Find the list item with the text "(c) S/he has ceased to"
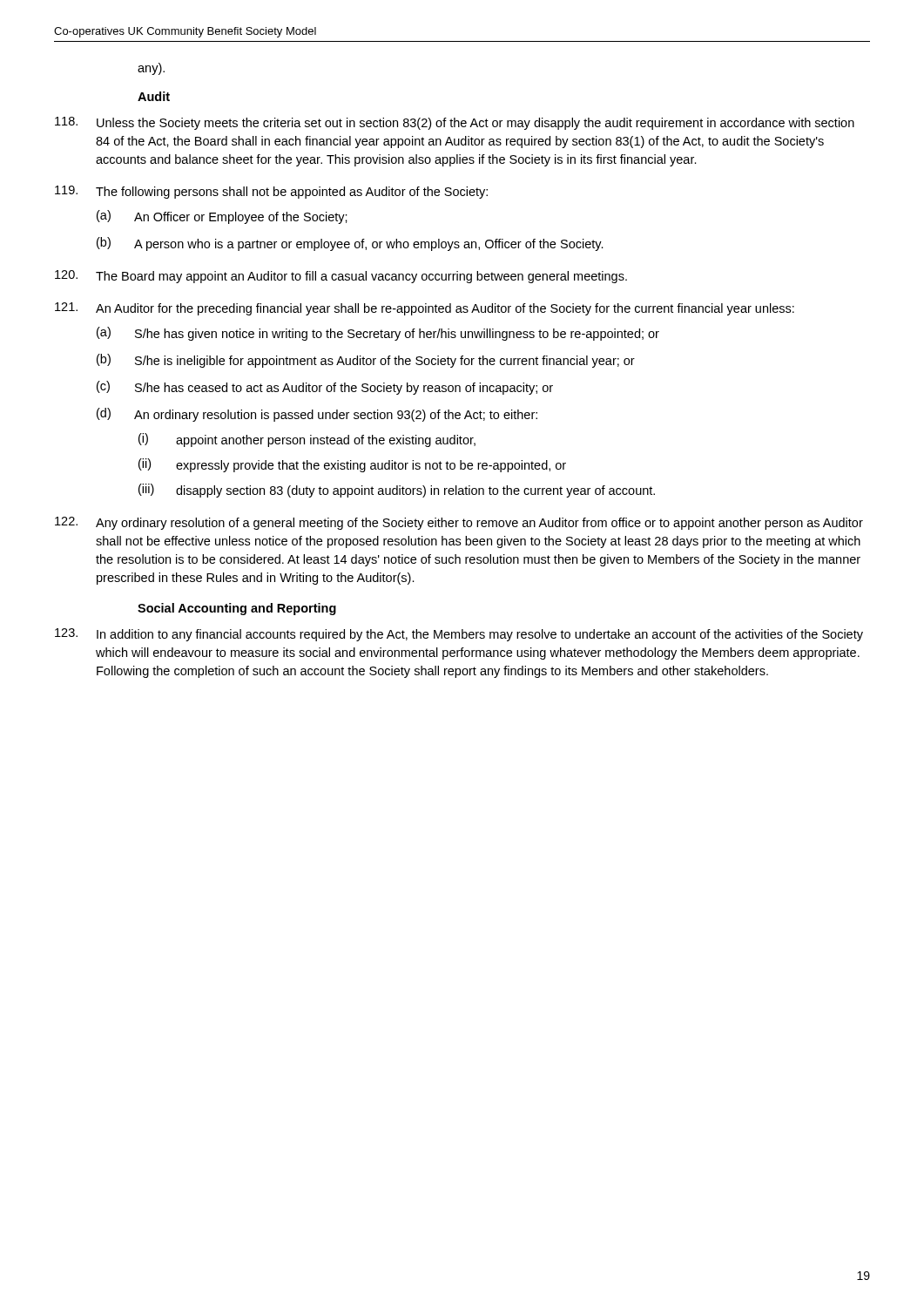The height and width of the screenshot is (1307, 924). click(x=483, y=388)
